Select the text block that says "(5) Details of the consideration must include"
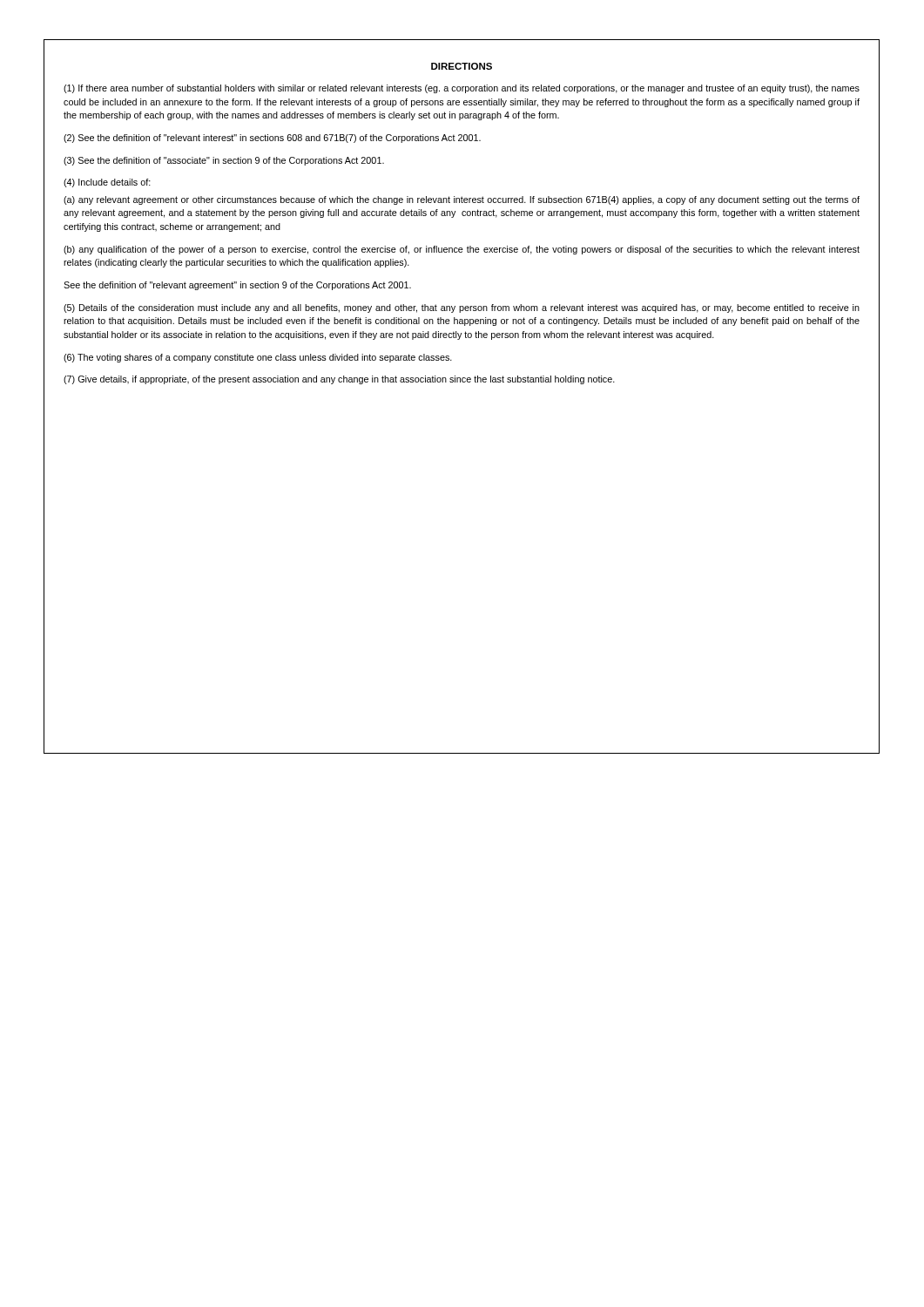The width and height of the screenshot is (924, 1307). [462, 321]
